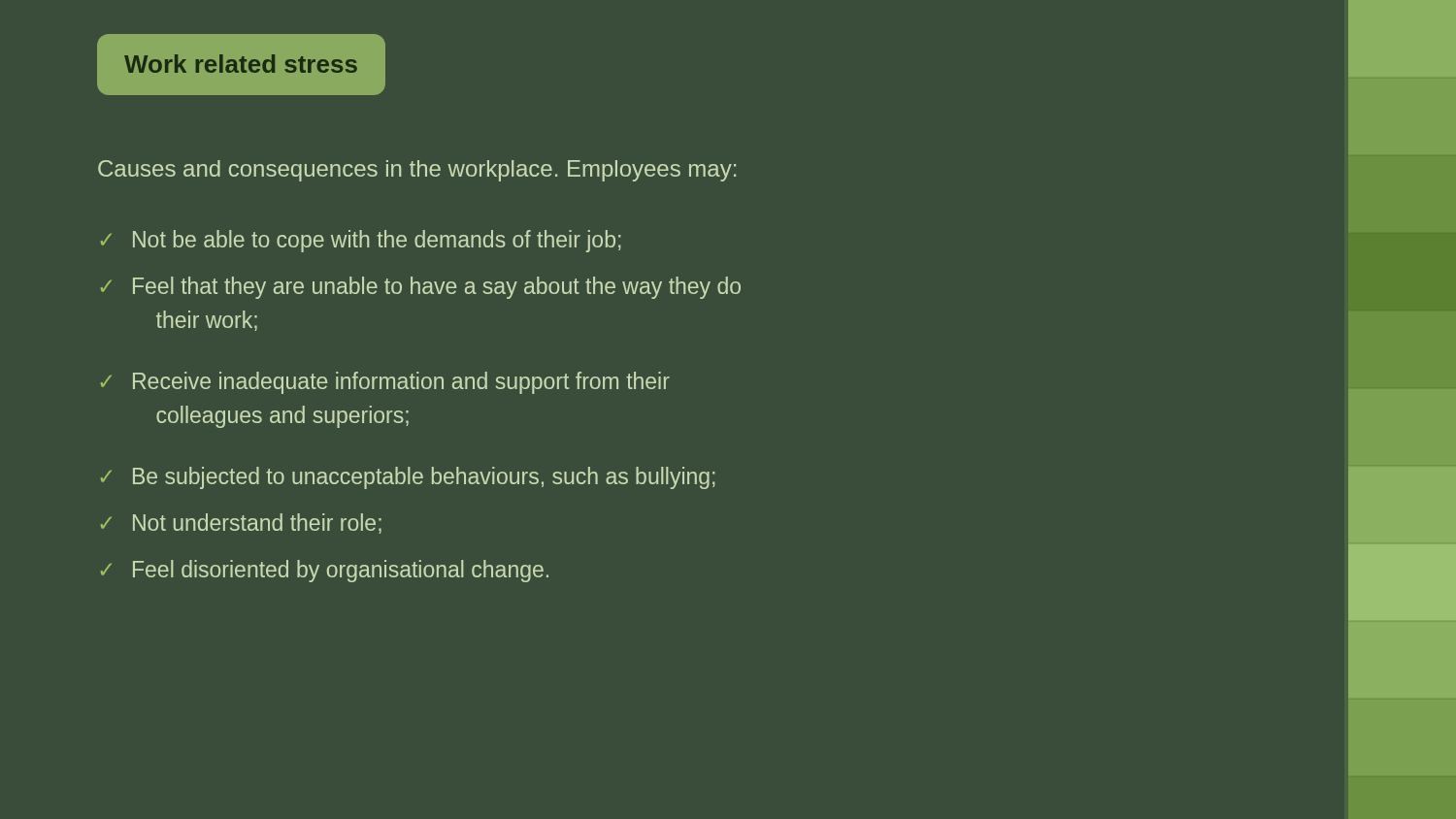Where is the passage that starts "Causes and consequences in the workplace."?
The width and height of the screenshot is (1456, 819).
click(x=418, y=168)
